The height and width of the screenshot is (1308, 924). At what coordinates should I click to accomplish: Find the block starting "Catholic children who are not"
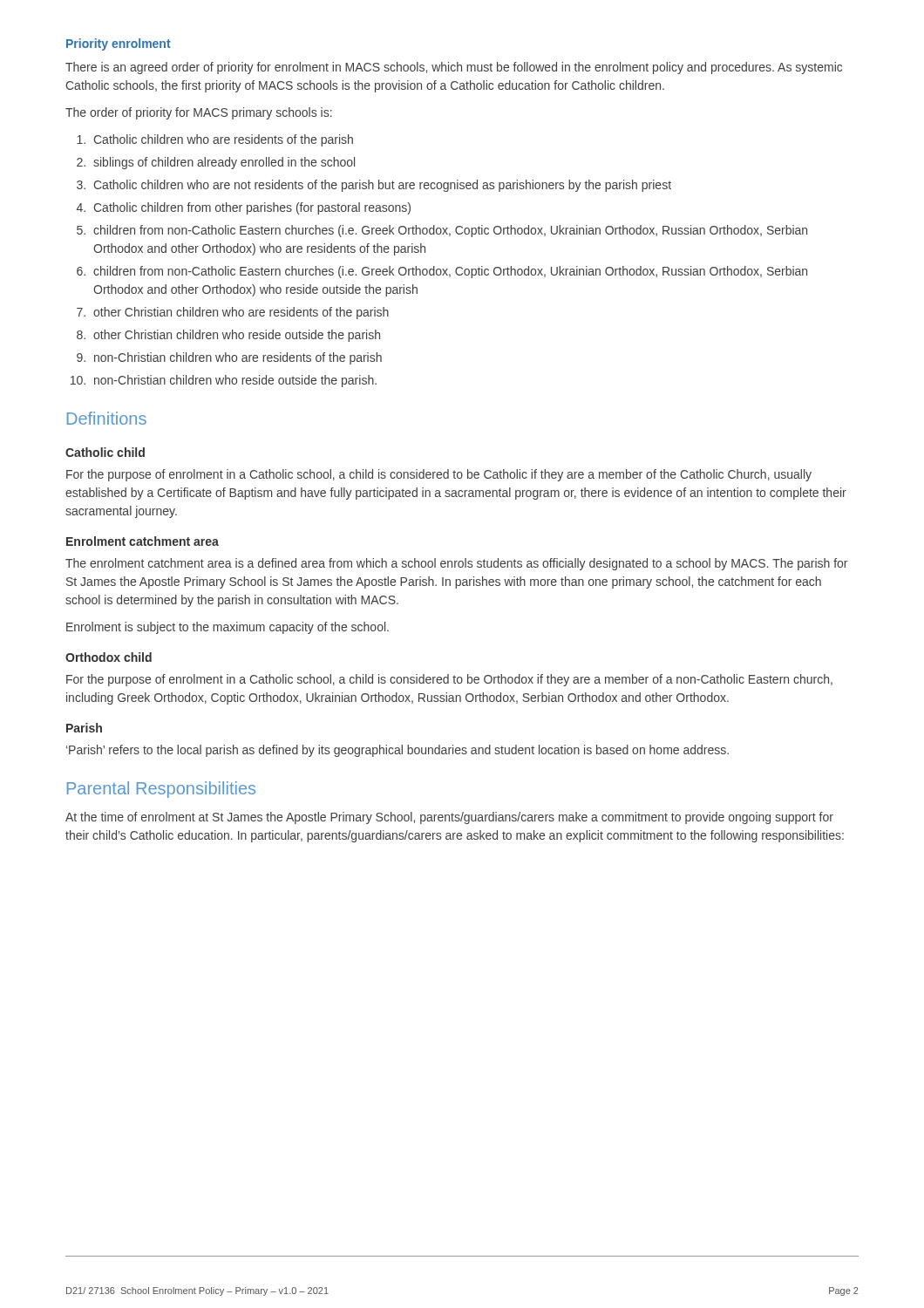pos(474,185)
